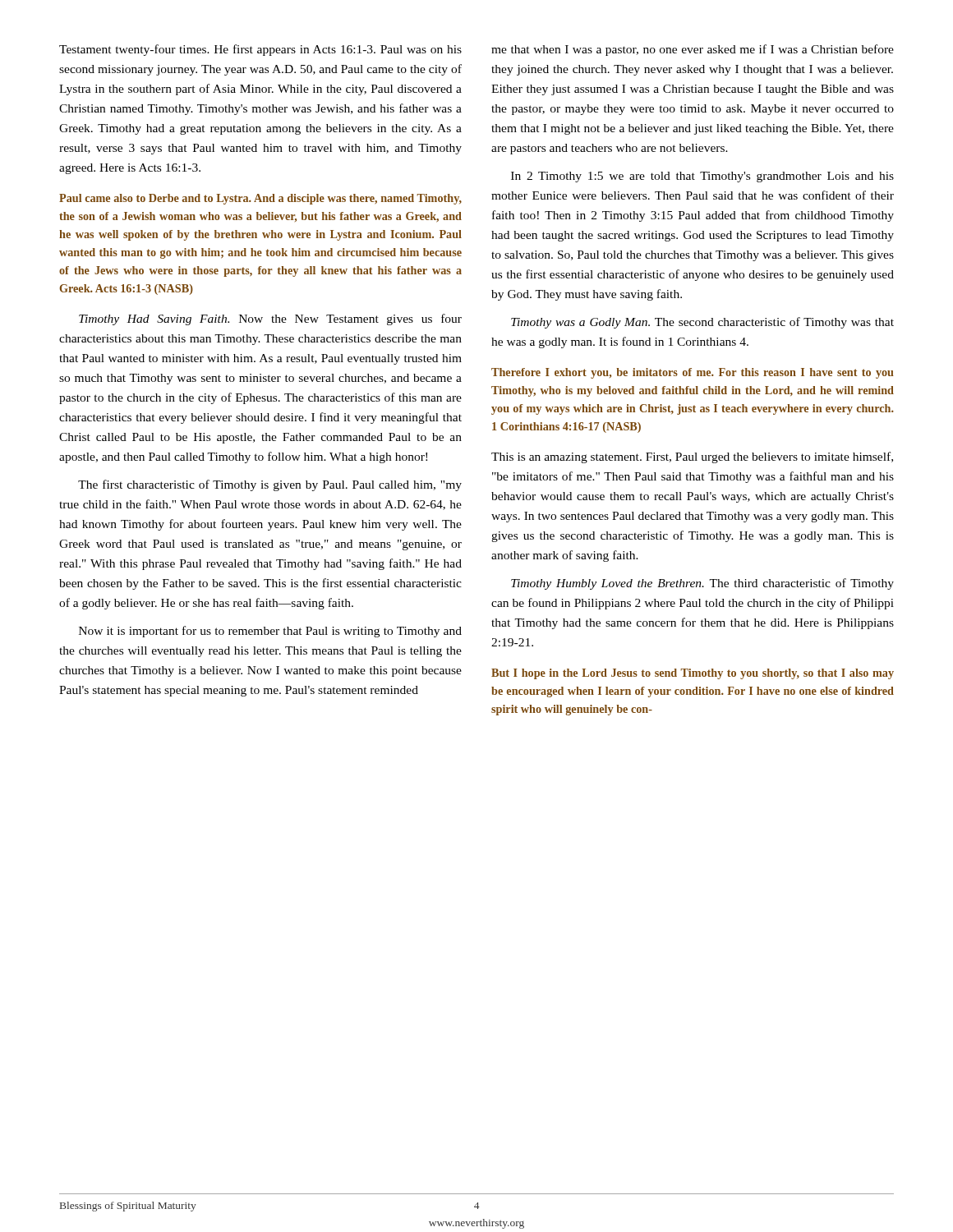The width and height of the screenshot is (953, 1232).
Task: Locate the block starting "me that when"
Action: [x=693, y=196]
